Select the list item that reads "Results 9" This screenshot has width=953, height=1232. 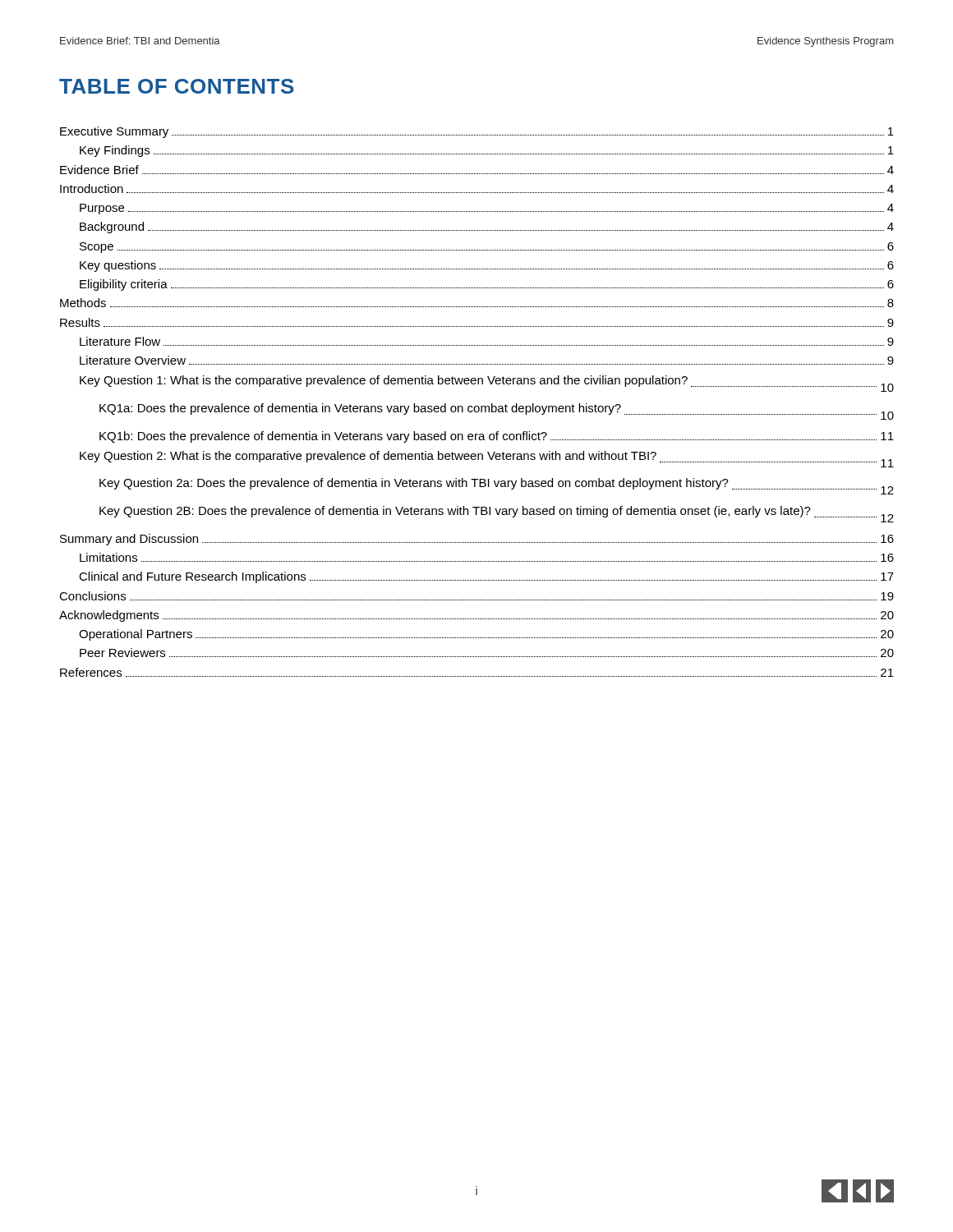tap(476, 322)
